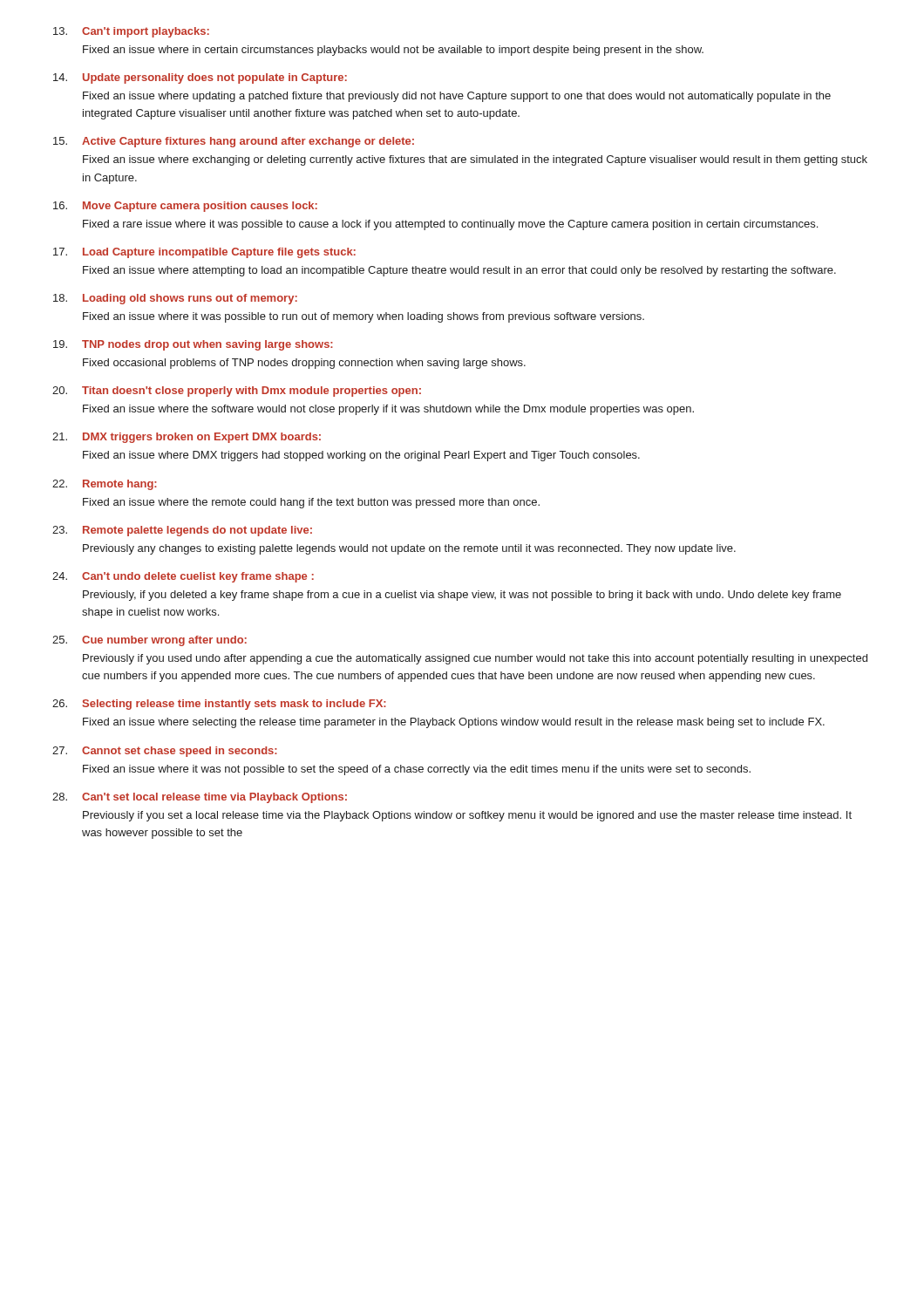Find the block on this page that starts "26. Selecting release time instantly"
The height and width of the screenshot is (1308, 924).
(x=462, y=714)
